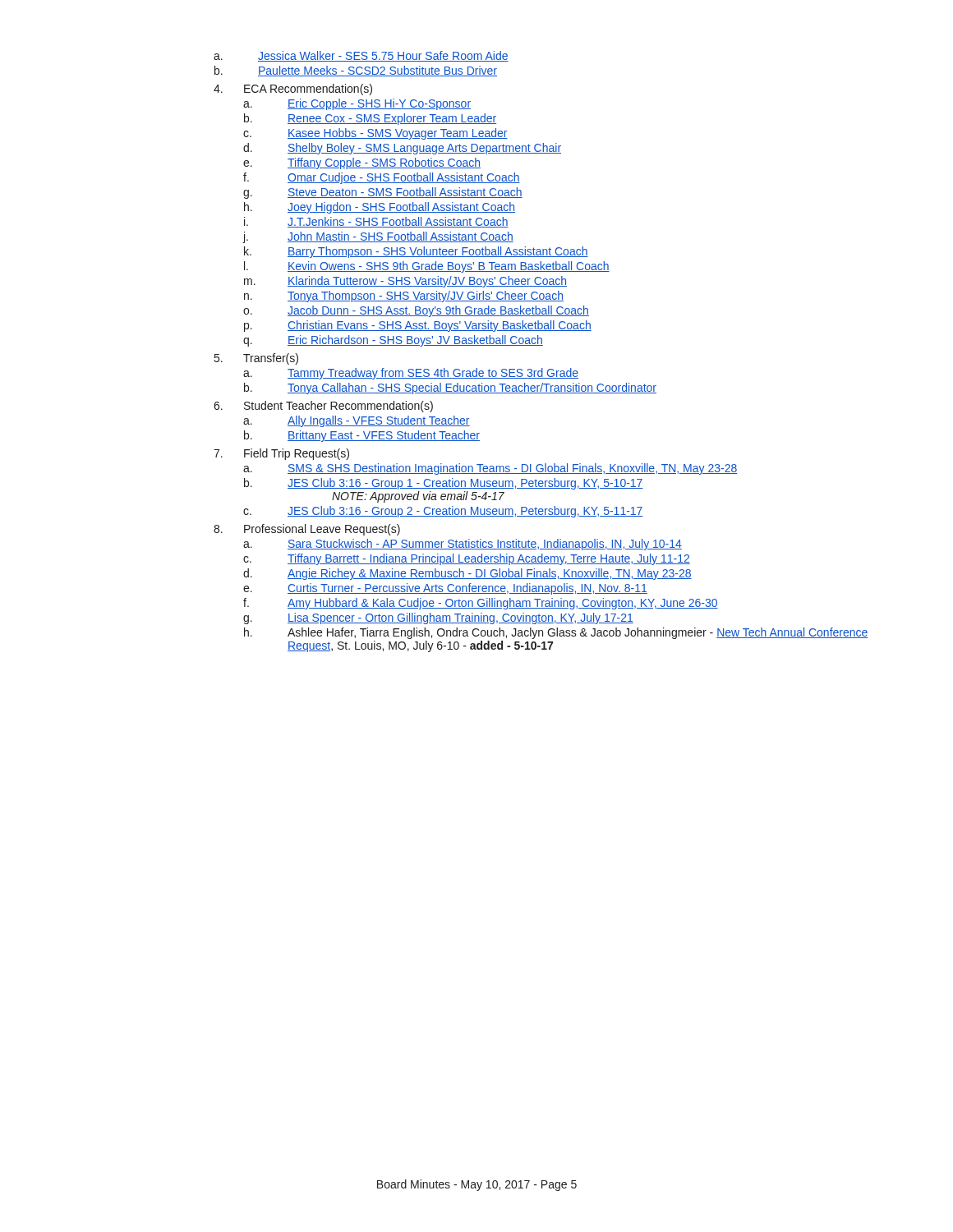The width and height of the screenshot is (953, 1232).
Task: Locate the list item that reads "a. SMS & SHS Destination Imagination Teams -"
Action: (565, 468)
